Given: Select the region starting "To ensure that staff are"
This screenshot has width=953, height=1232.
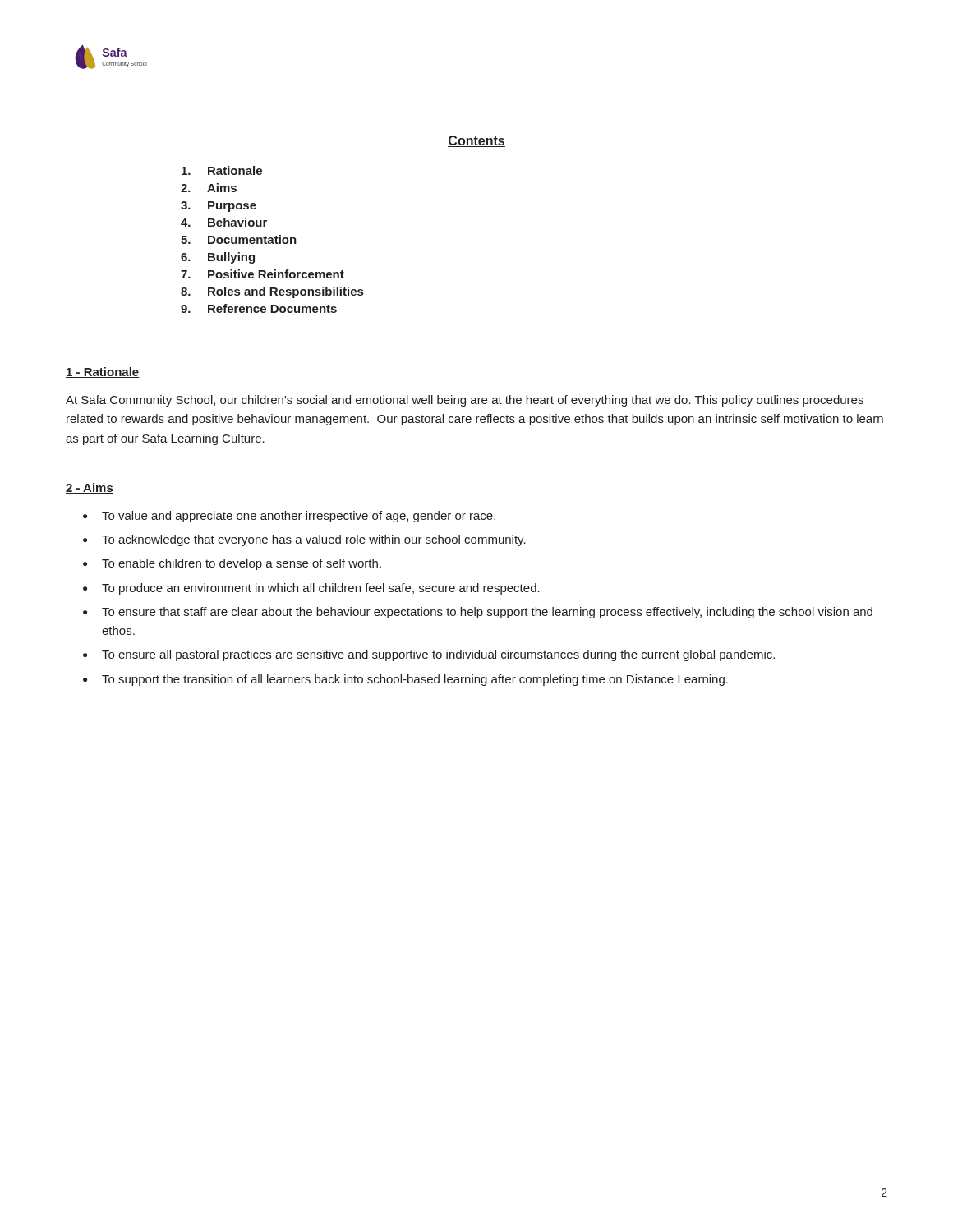Looking at the screenshot, I should click(488, 621).
